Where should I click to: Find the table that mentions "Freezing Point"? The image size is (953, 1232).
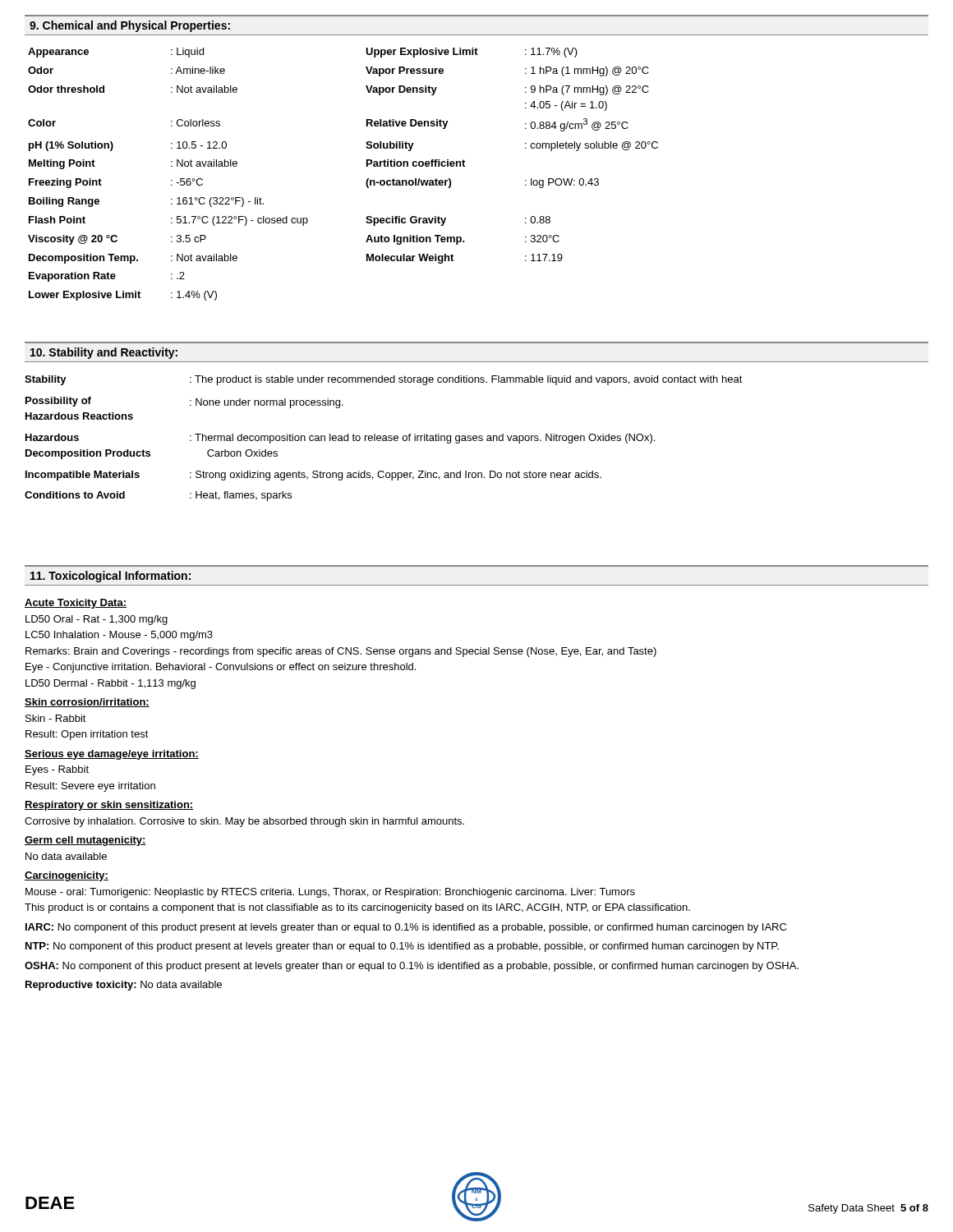click(x=476, y=174)
